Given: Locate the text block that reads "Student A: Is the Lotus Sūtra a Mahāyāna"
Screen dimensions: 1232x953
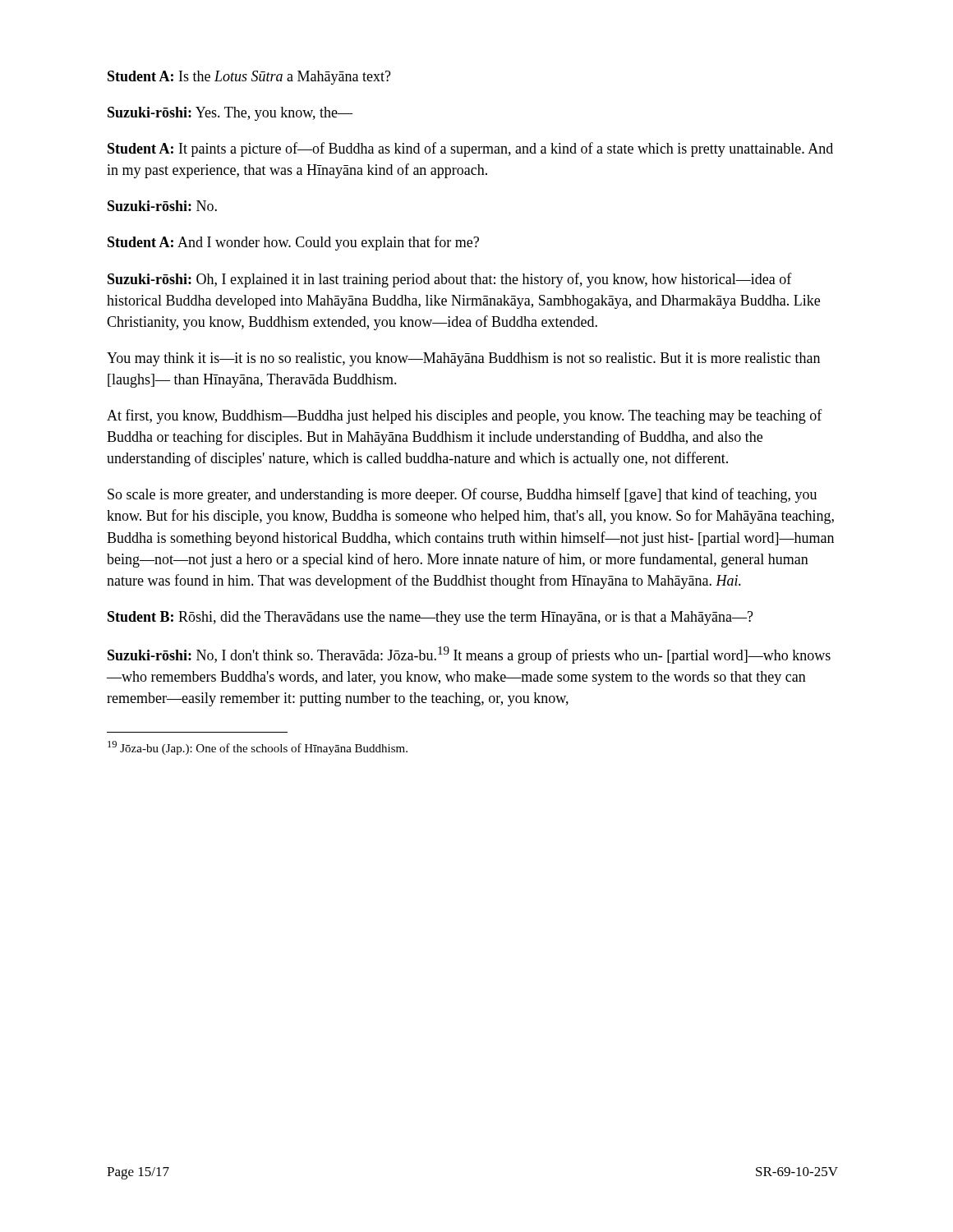Looking at the screenshot, I should coord(249,76).
